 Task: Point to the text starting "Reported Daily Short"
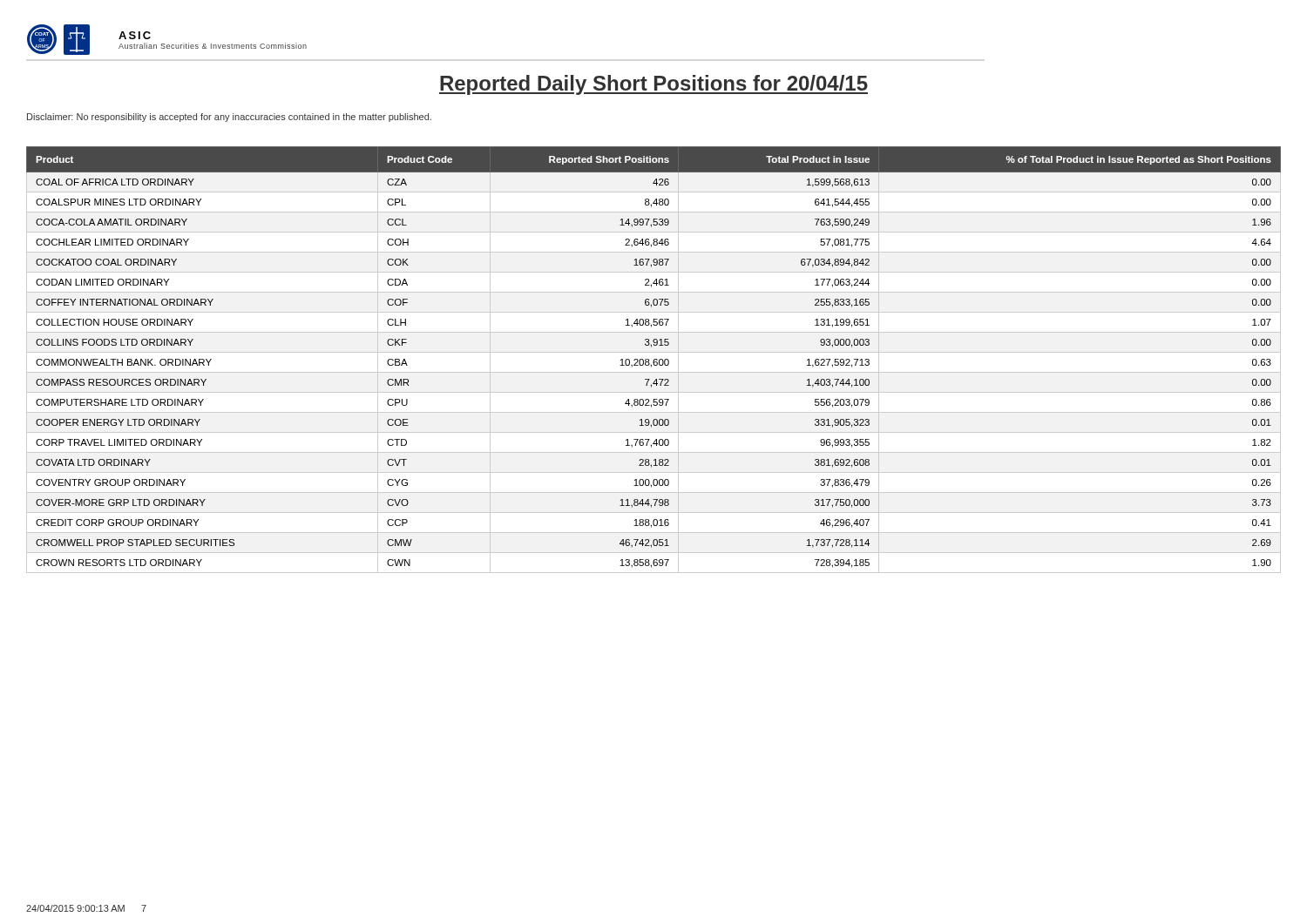654,84
